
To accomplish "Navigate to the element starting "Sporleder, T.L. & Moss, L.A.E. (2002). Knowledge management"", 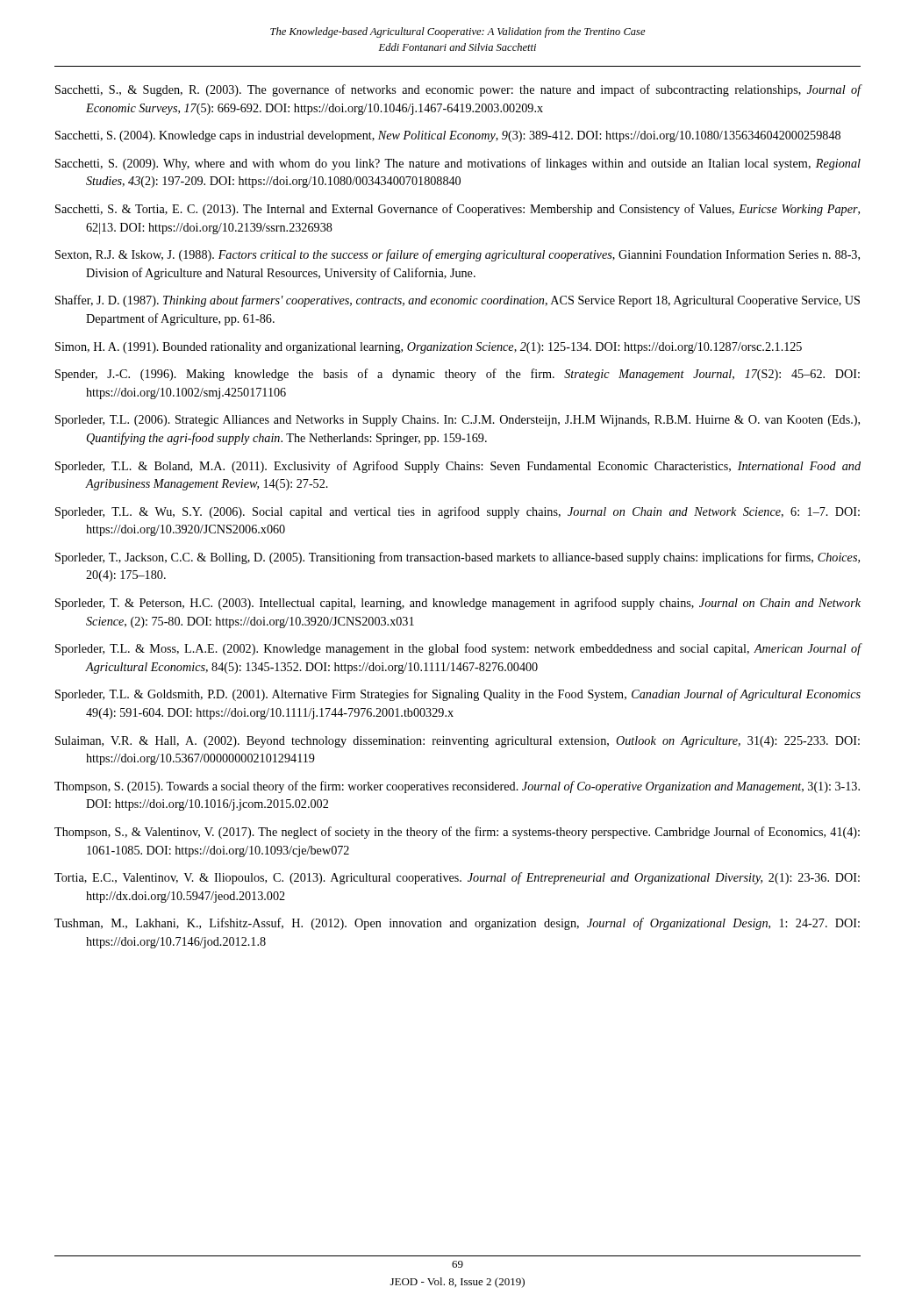I will click(458, 658).
